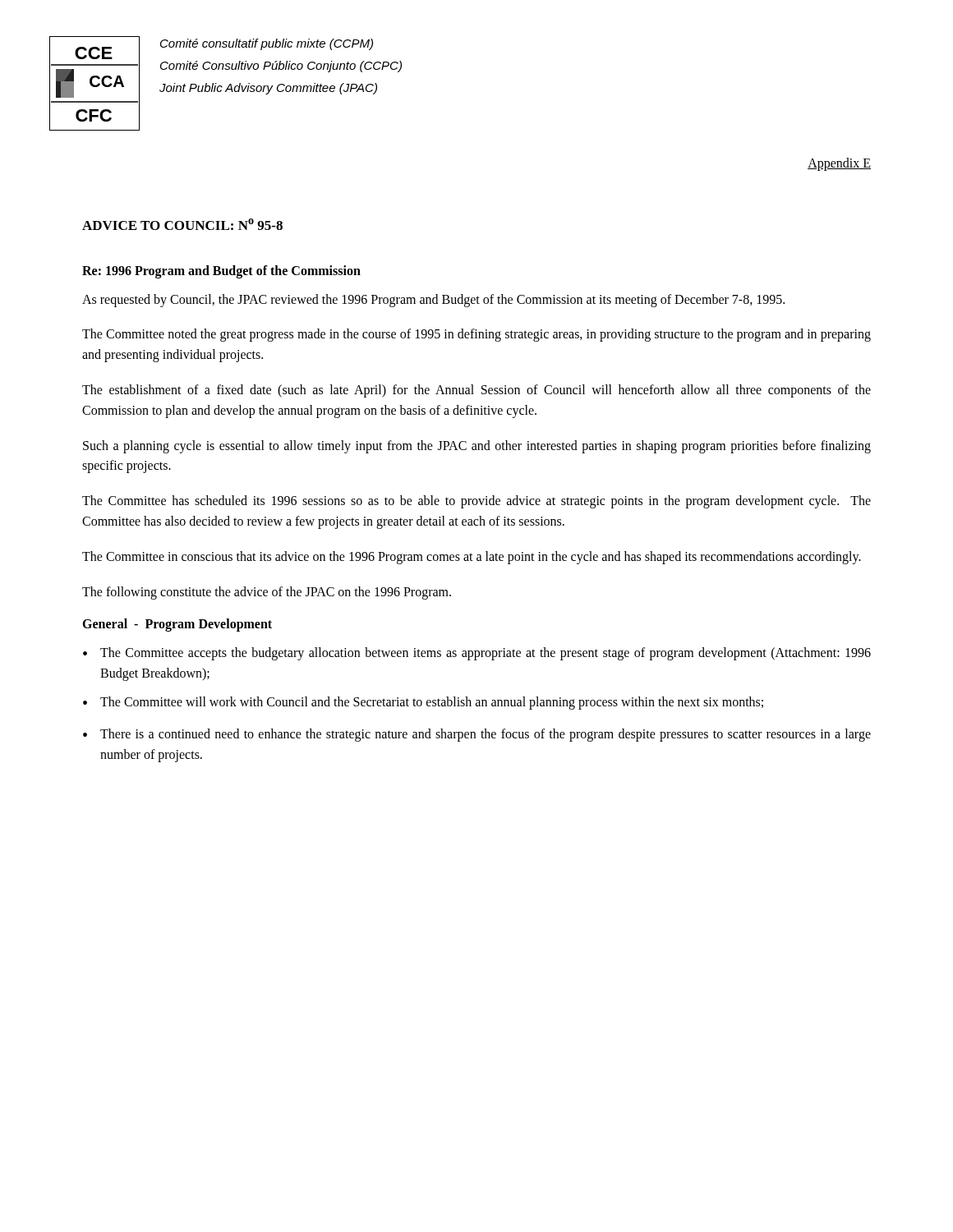The height and width of the screenshot is (1232, 953).
Task: Locate the text block with the text "The establishment of a fixed"
Action: click(476, 400)
